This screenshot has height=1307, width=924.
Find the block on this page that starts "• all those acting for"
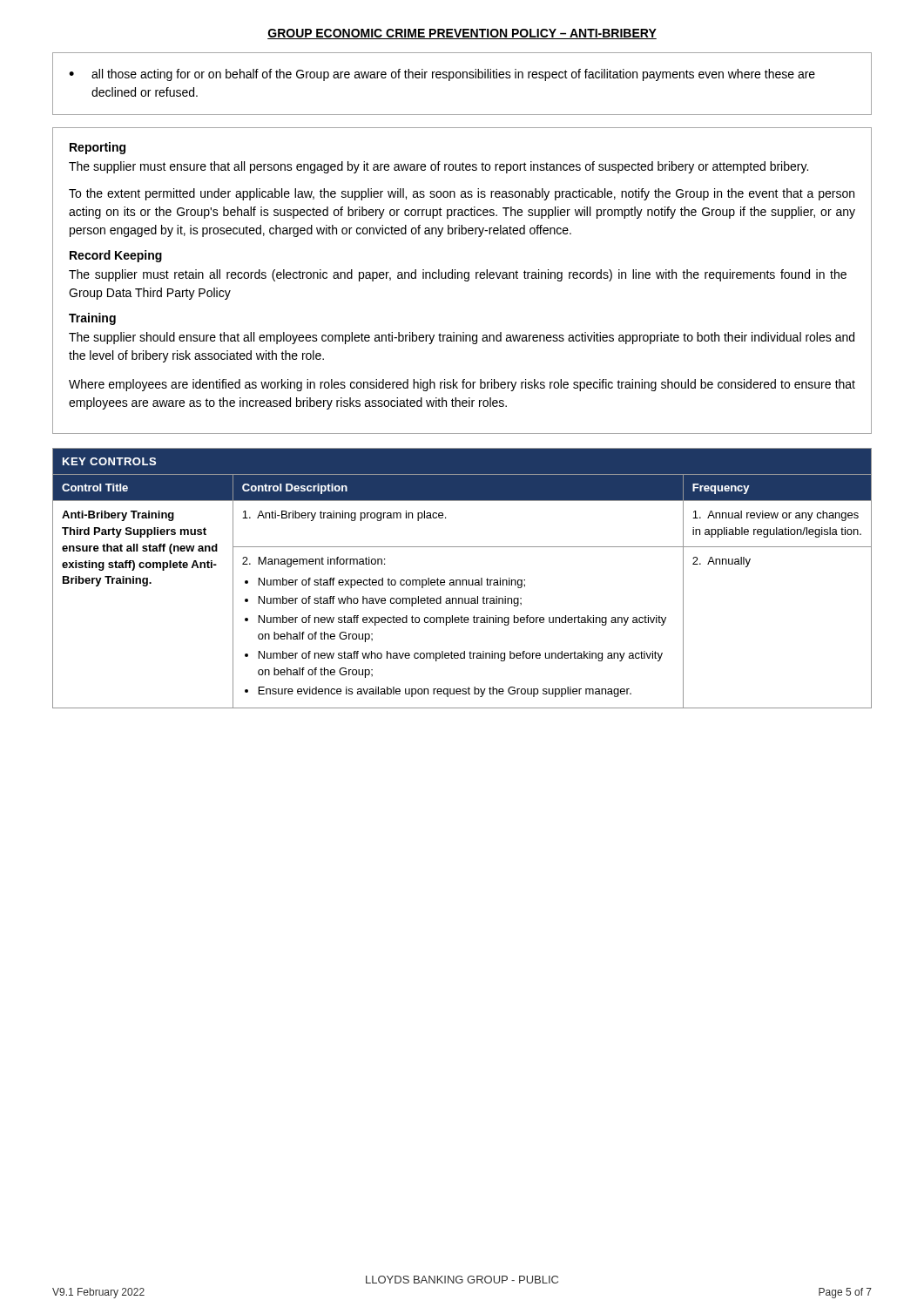pyautogui.click(x=462, y=84)
